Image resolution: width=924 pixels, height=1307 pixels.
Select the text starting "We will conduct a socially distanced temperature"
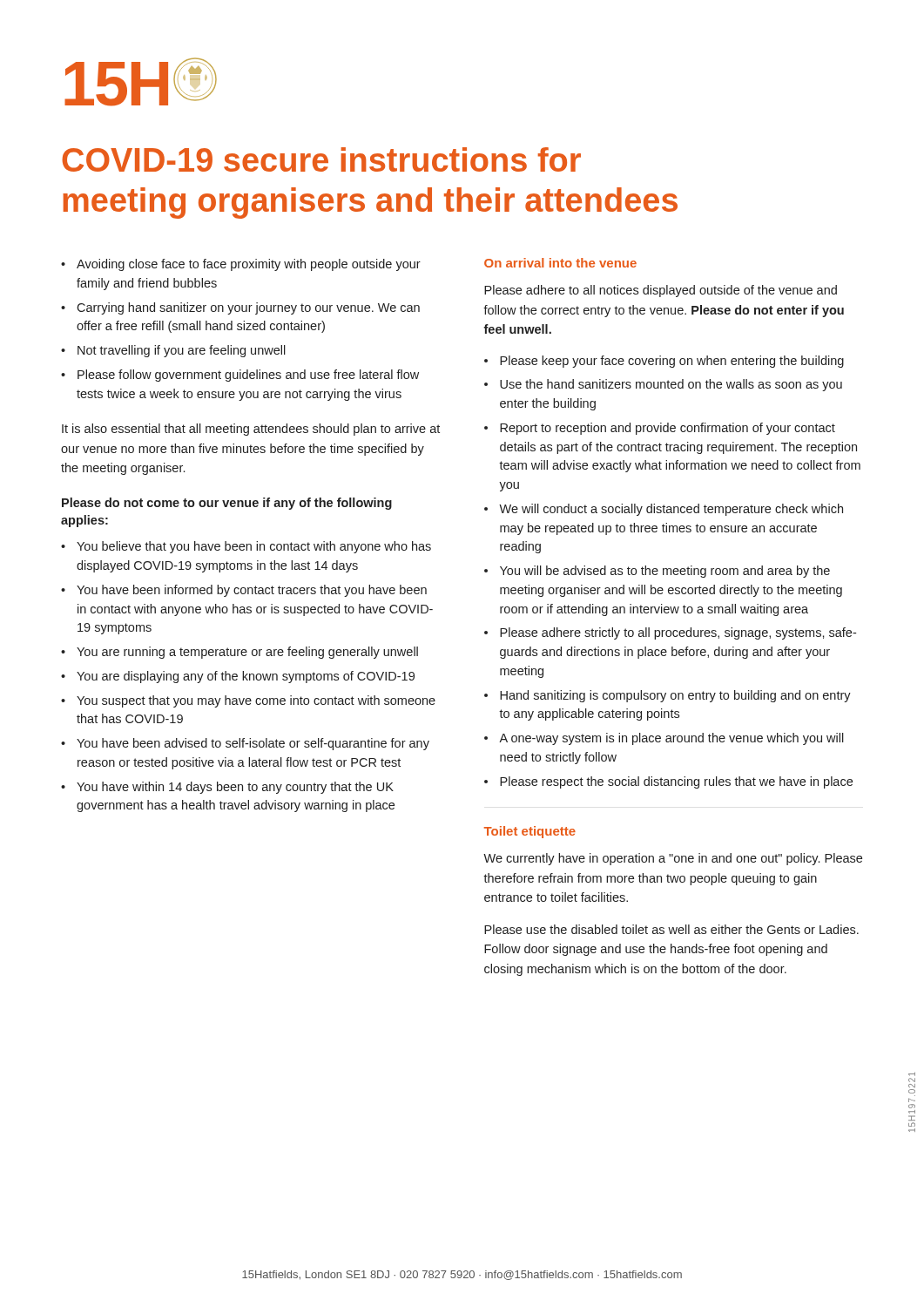click(672, 528)
